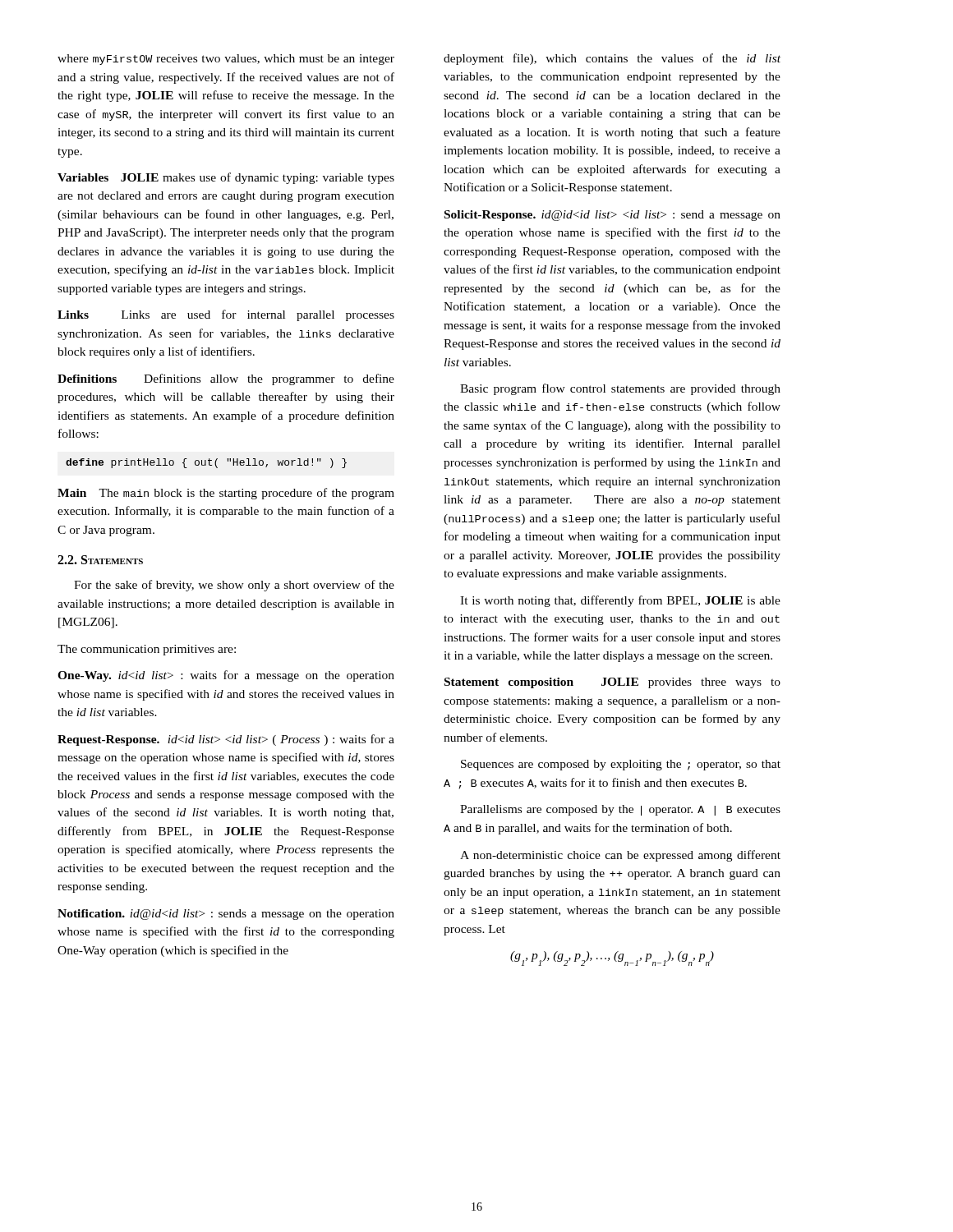953x1232 pixels.
Task: Click the passage that begins "Main The main block is"
Action: (226, 511)
